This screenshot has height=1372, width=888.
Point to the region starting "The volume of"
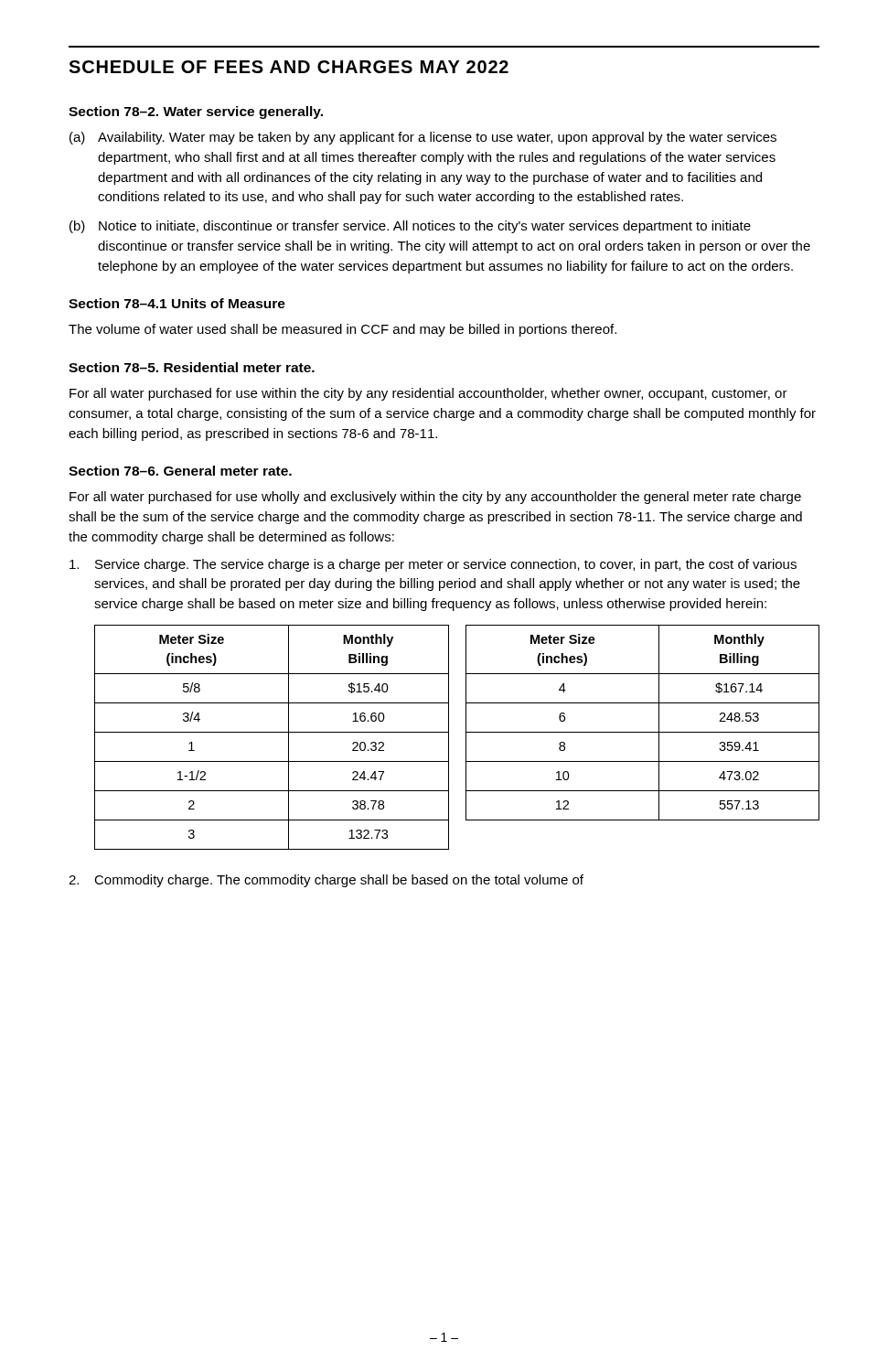[x=343, y=329]
